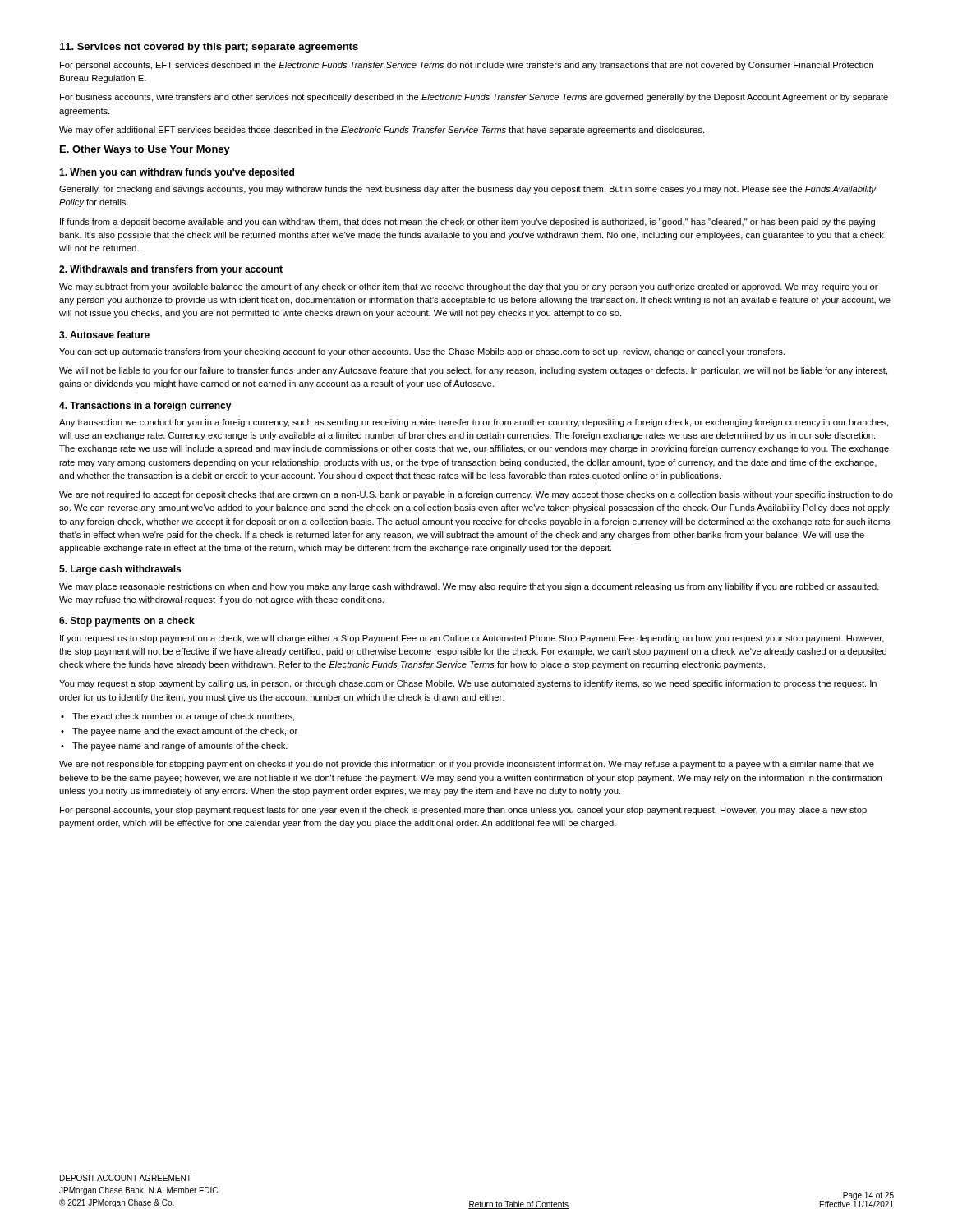Point to the text starting "2. Withdrawals and transfers from your"

[x=171, y=270]
